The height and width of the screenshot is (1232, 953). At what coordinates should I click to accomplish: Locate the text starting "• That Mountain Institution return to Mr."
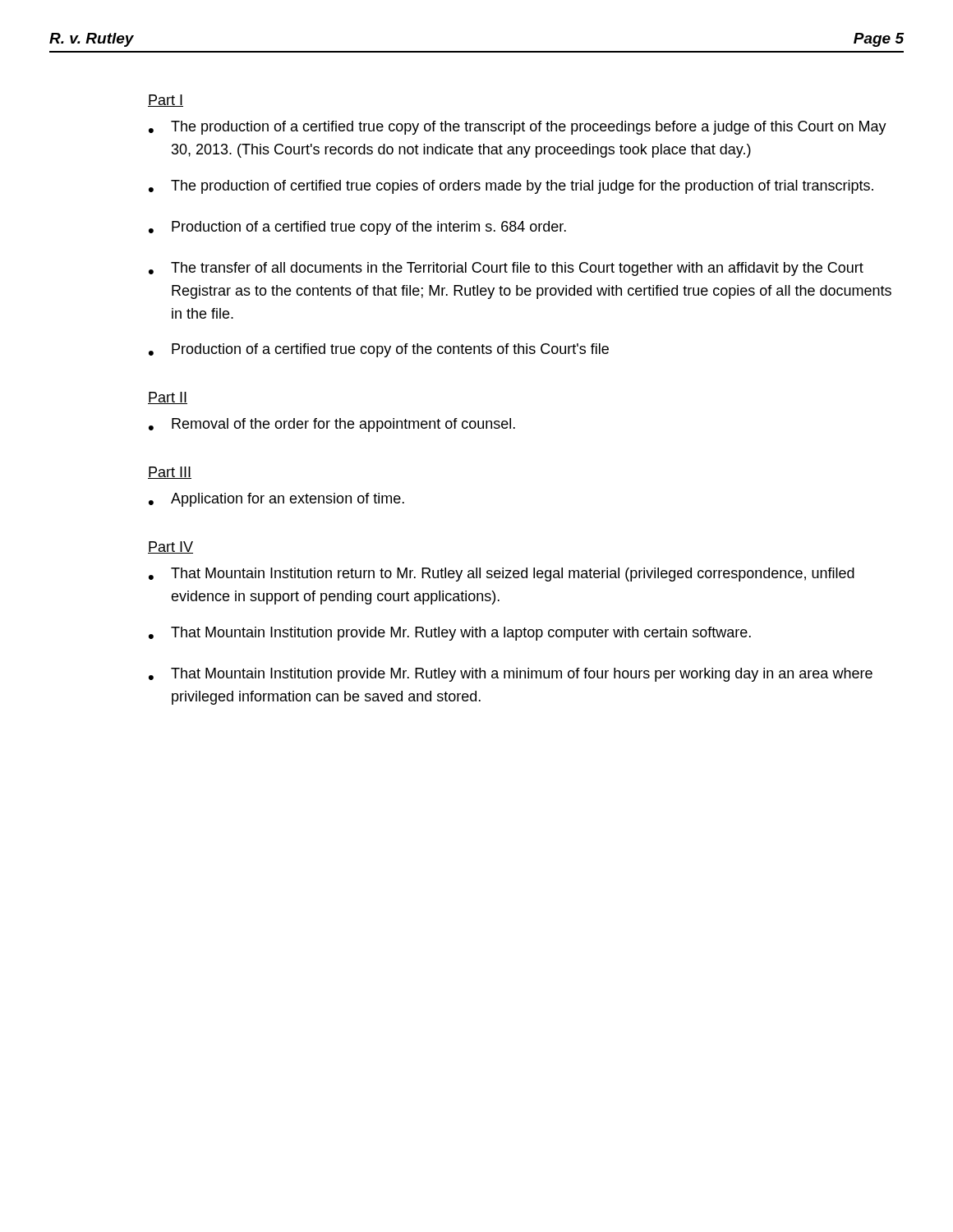click(526, 586)
